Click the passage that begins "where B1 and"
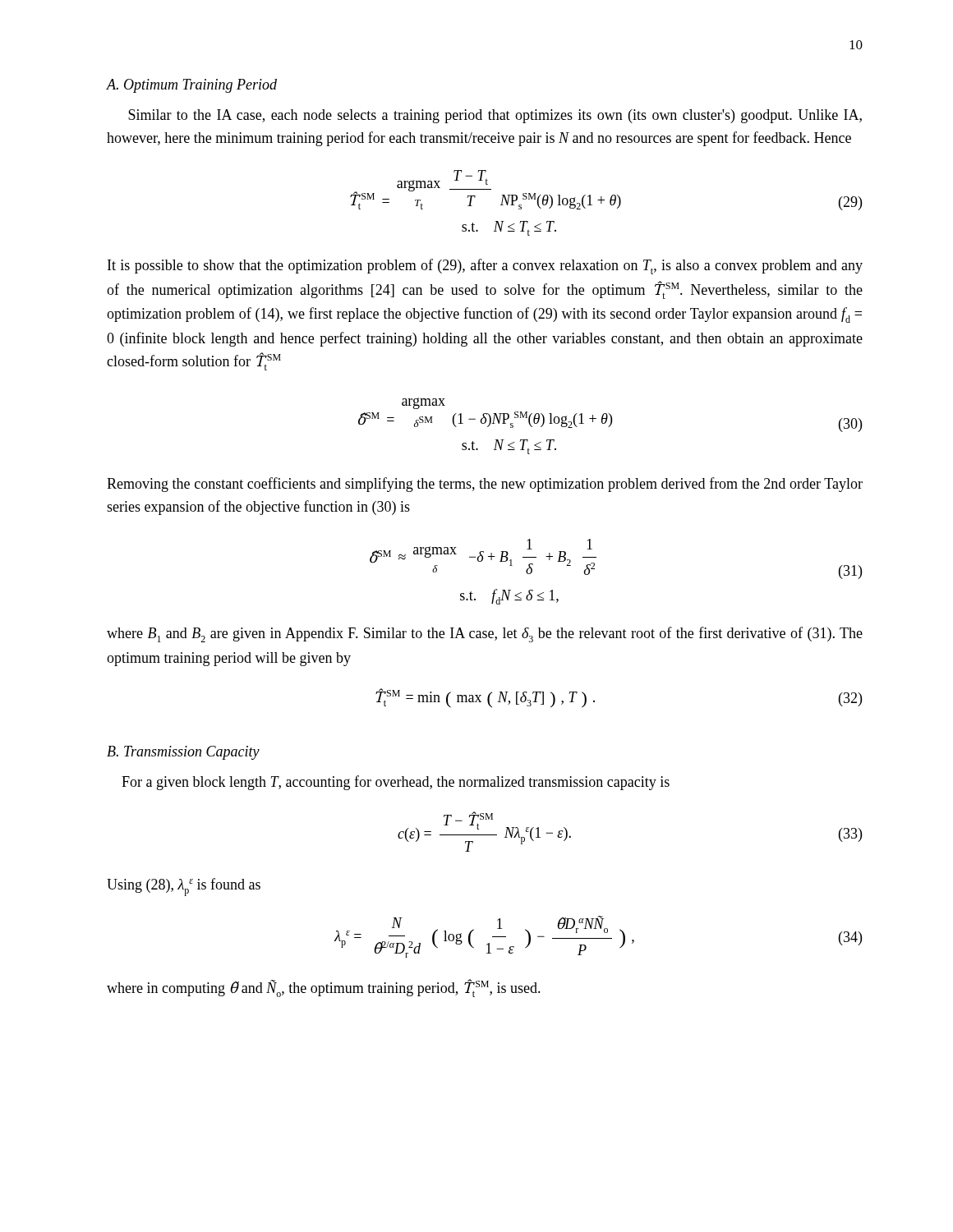This screenshot has height=1232, width=953. (485, 646)
